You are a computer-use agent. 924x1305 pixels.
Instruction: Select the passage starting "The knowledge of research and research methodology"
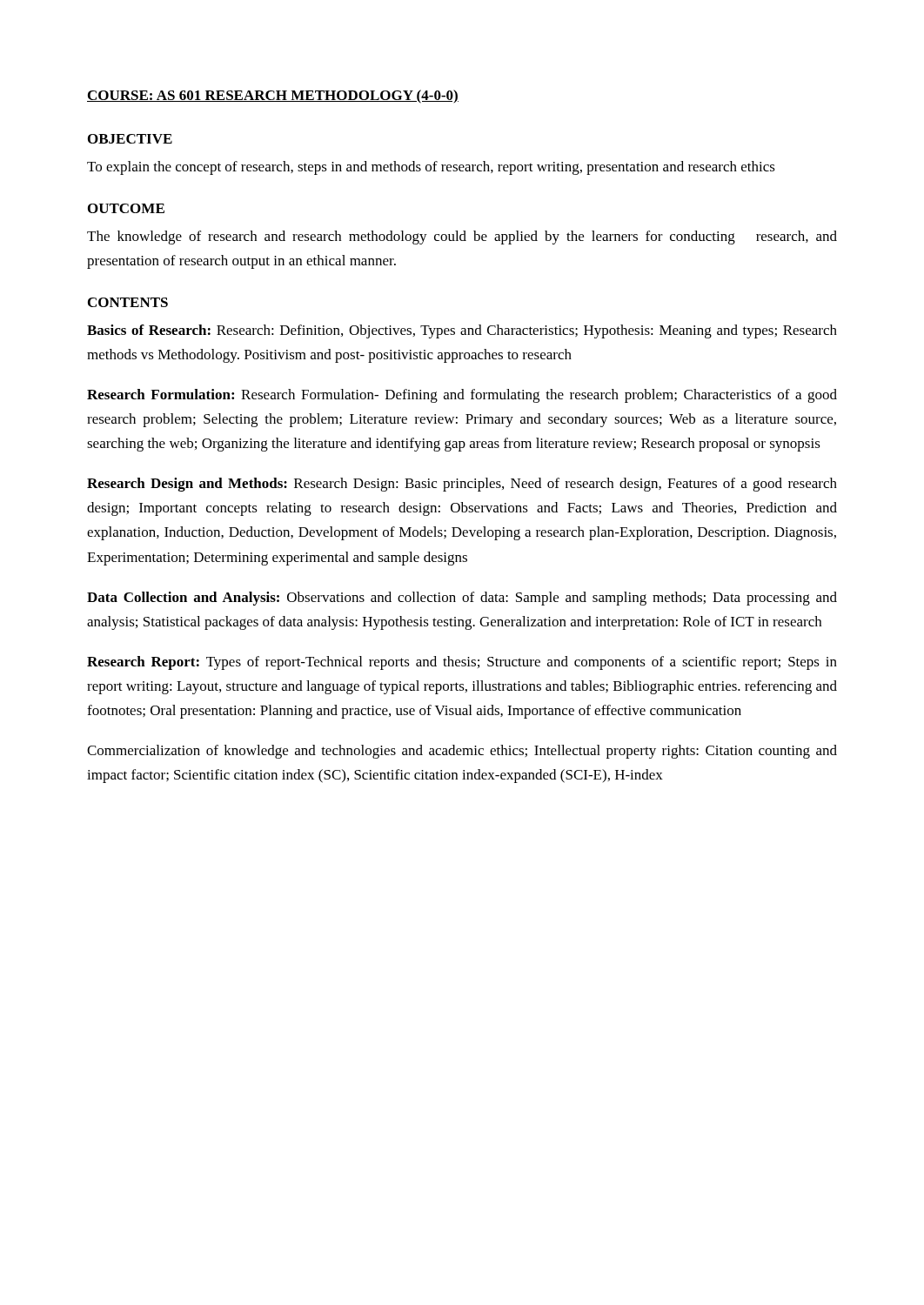tap(462, 248)
